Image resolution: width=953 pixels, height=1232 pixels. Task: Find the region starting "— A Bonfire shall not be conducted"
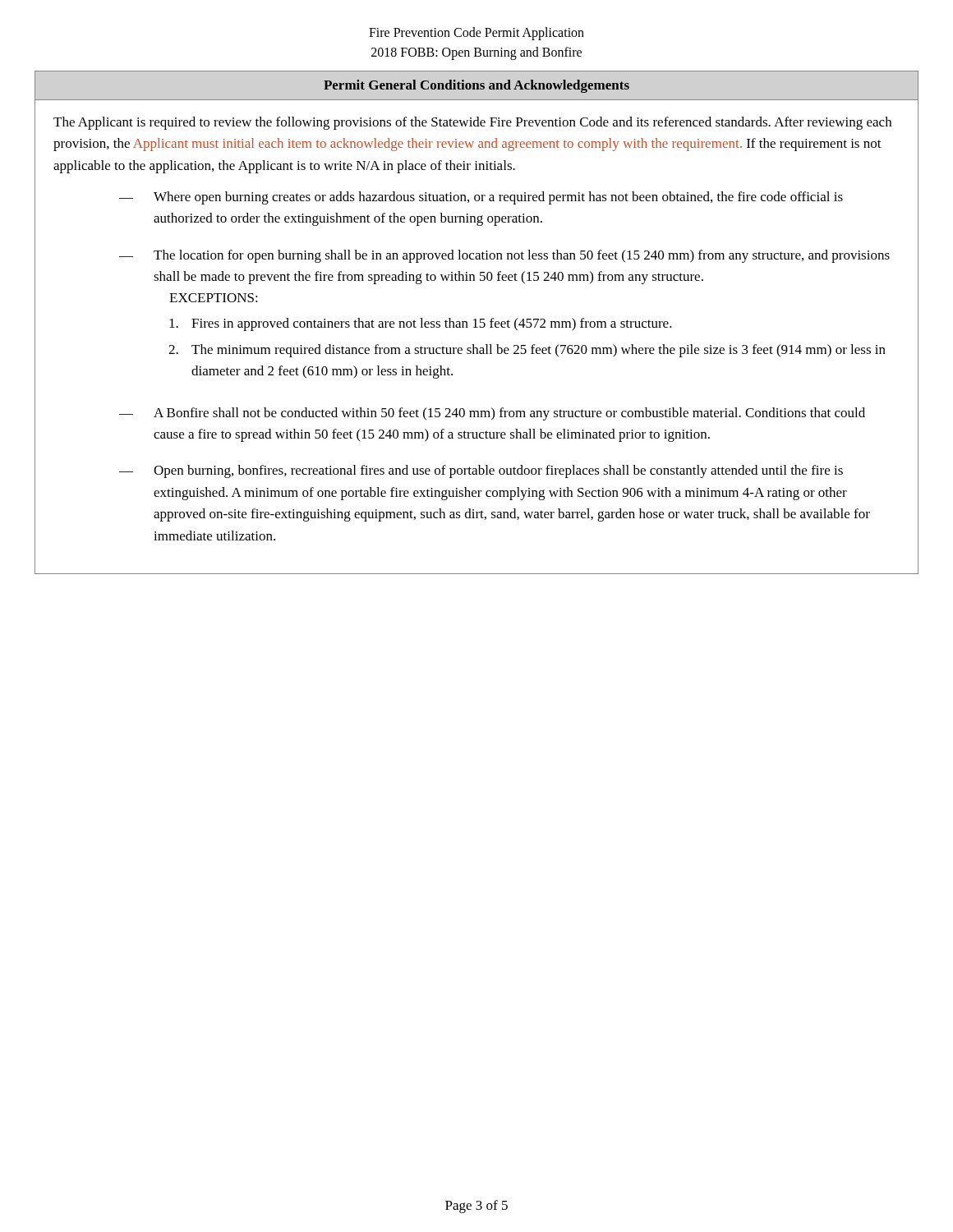tap(476, 424)
